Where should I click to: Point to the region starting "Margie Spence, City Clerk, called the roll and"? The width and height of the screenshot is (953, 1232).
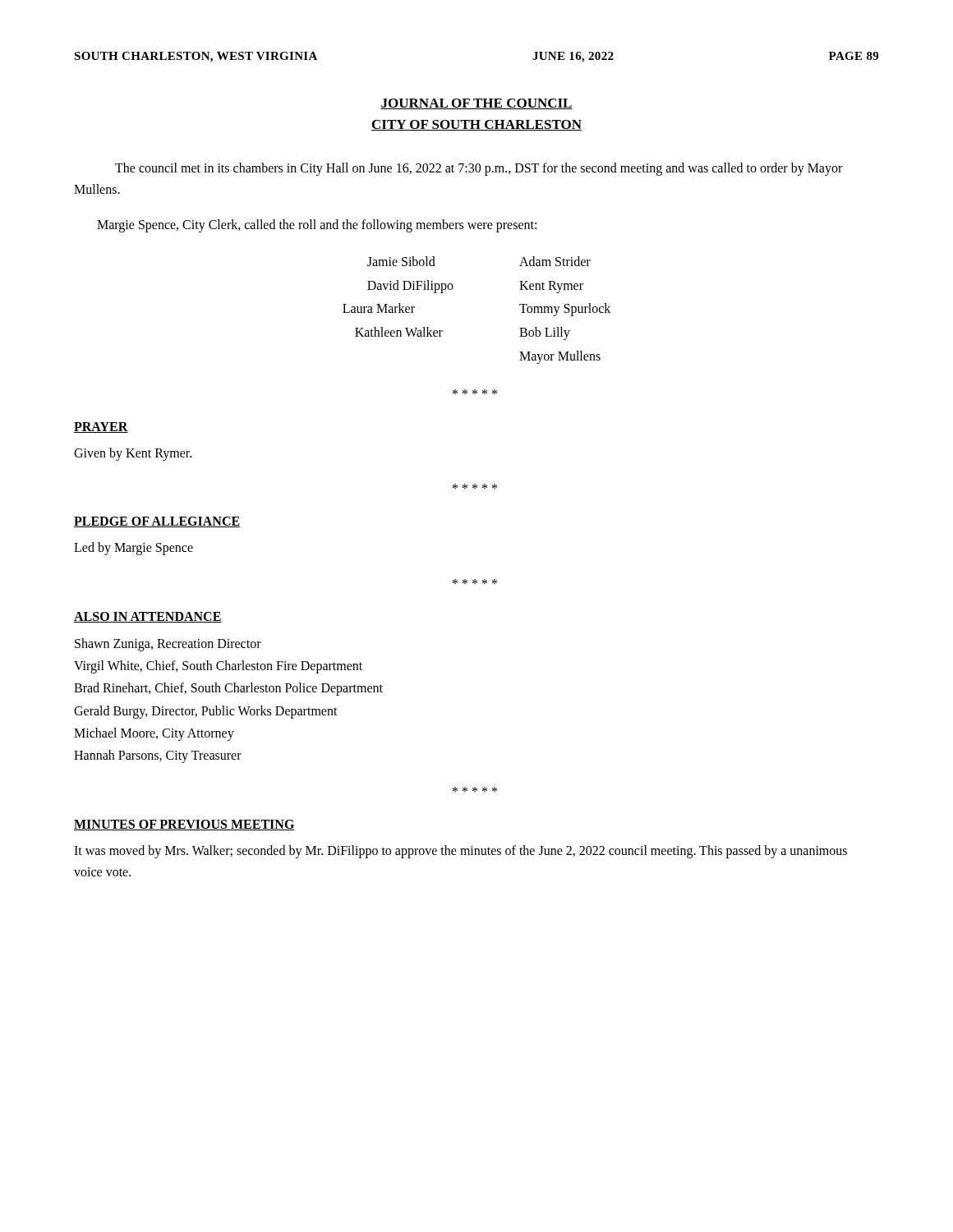tap(317, 225)
